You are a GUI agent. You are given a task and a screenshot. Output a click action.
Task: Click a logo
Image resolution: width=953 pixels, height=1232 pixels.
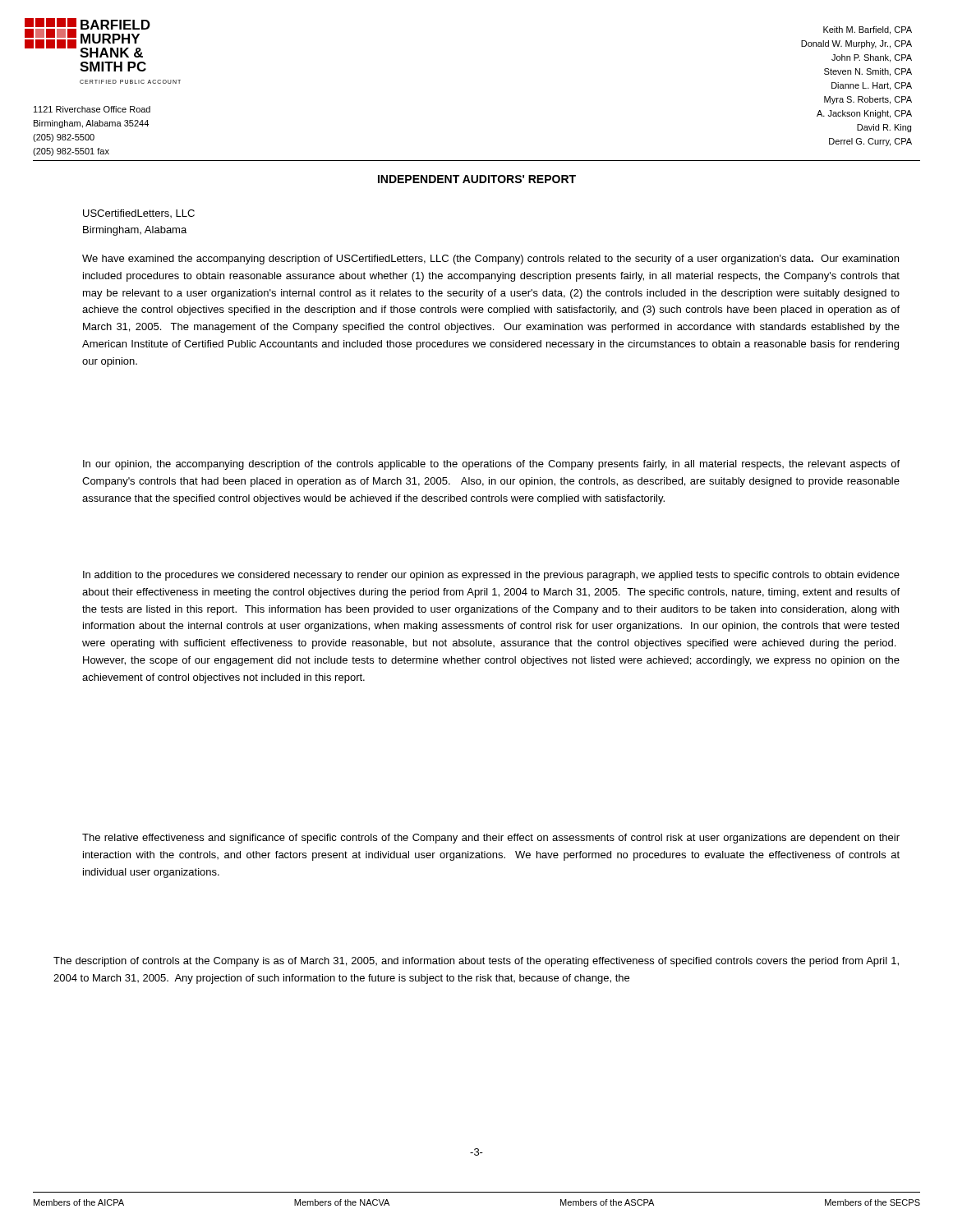pos(103,83)
